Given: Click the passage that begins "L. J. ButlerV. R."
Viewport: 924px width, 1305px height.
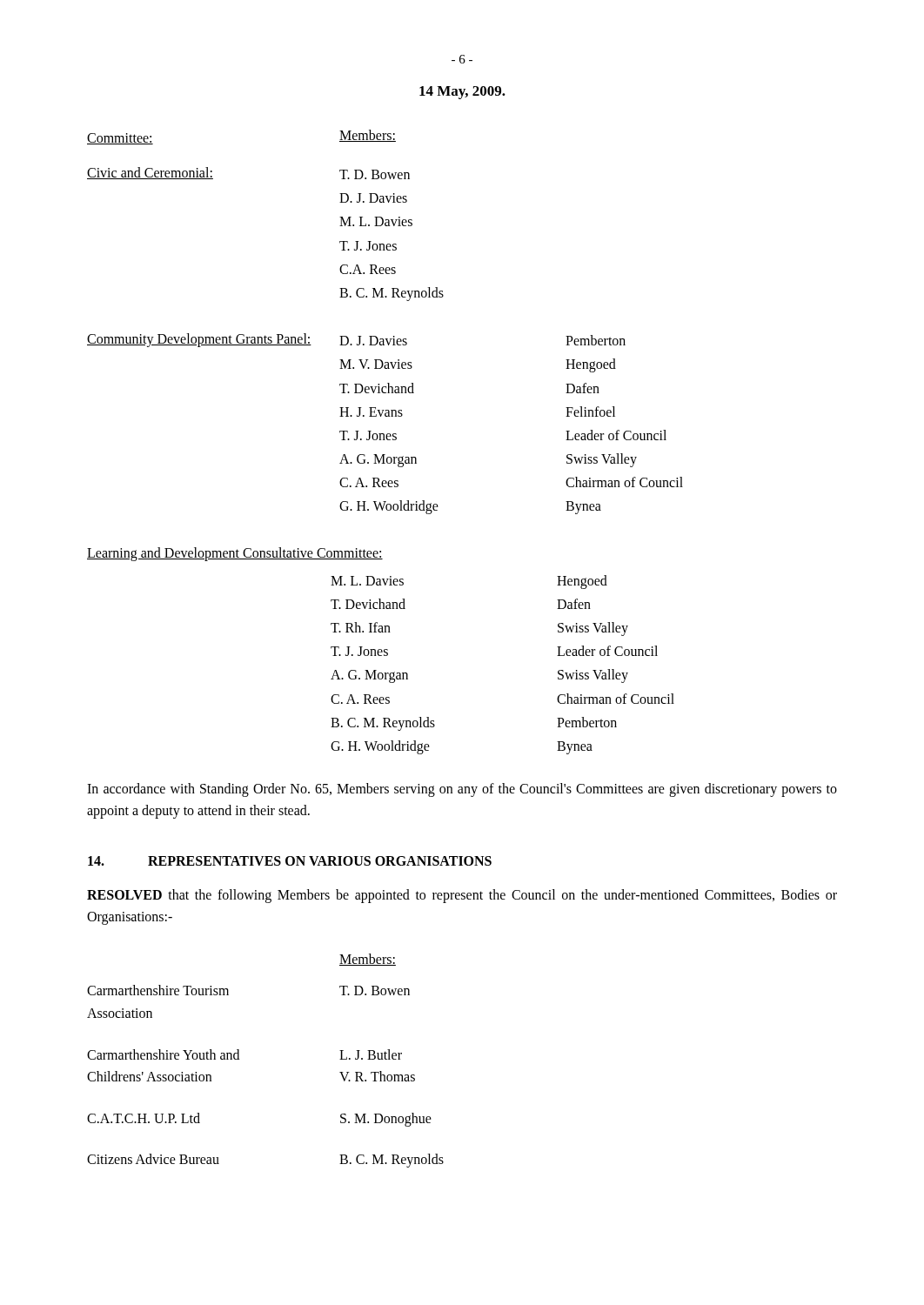Looking at the screenshot, I should click(x=377, y=1066).
